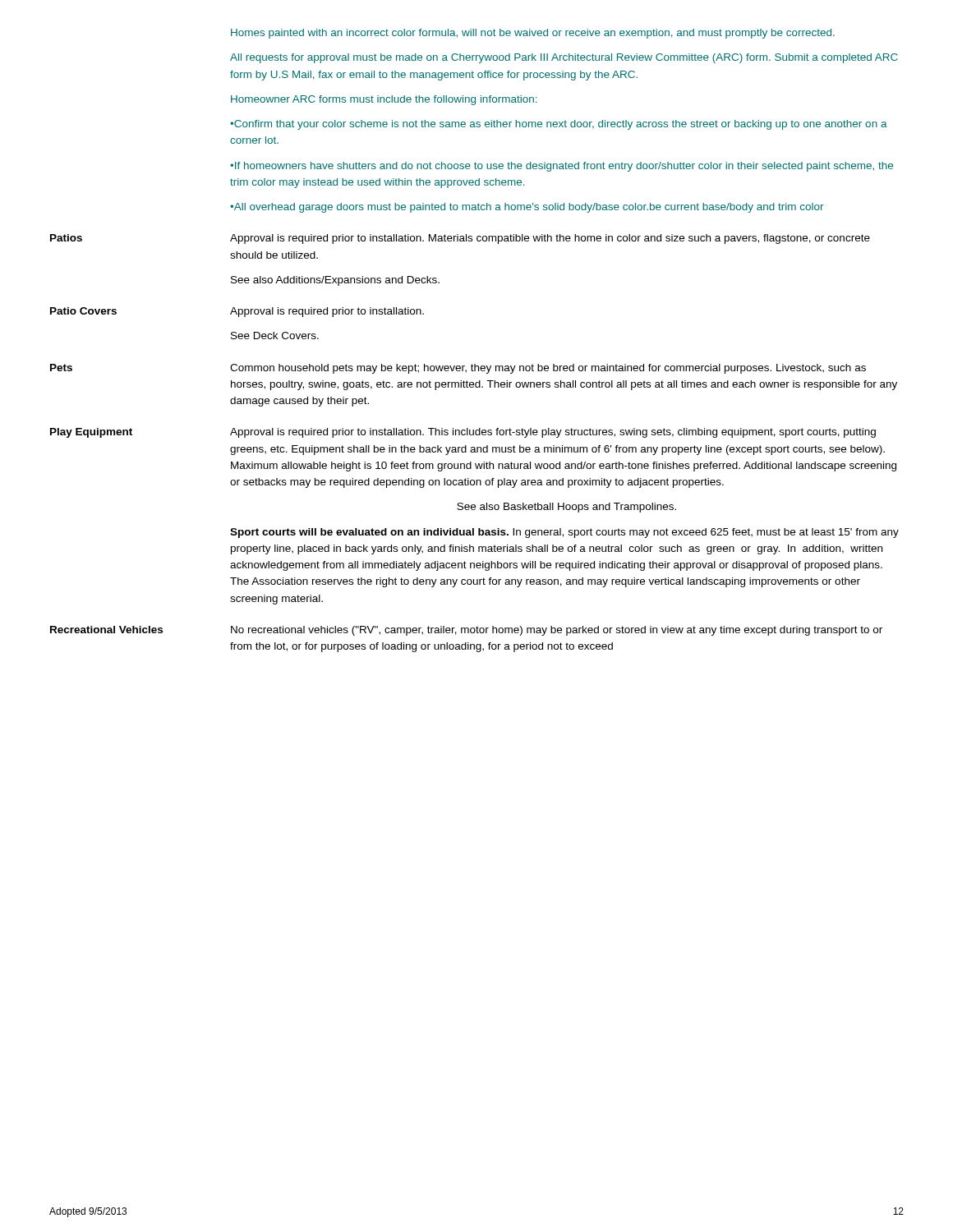
Task: Click the passage that begins "•If homeowners have shutters and do not choose"
Action: [562, 173]
